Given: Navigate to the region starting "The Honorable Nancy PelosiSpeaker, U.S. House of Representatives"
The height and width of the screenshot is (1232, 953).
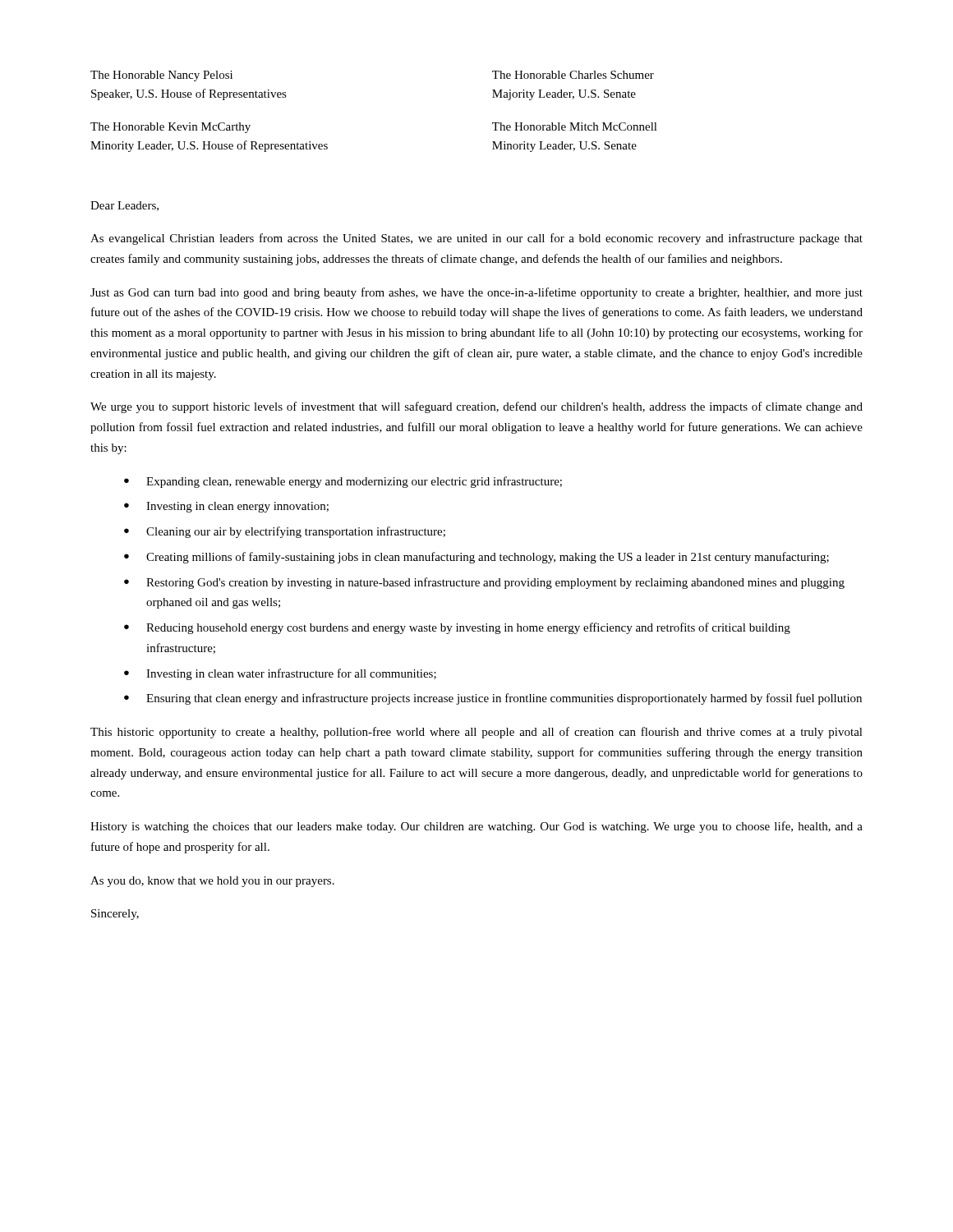Looking at the screenshot, I should tap(161, 76).
